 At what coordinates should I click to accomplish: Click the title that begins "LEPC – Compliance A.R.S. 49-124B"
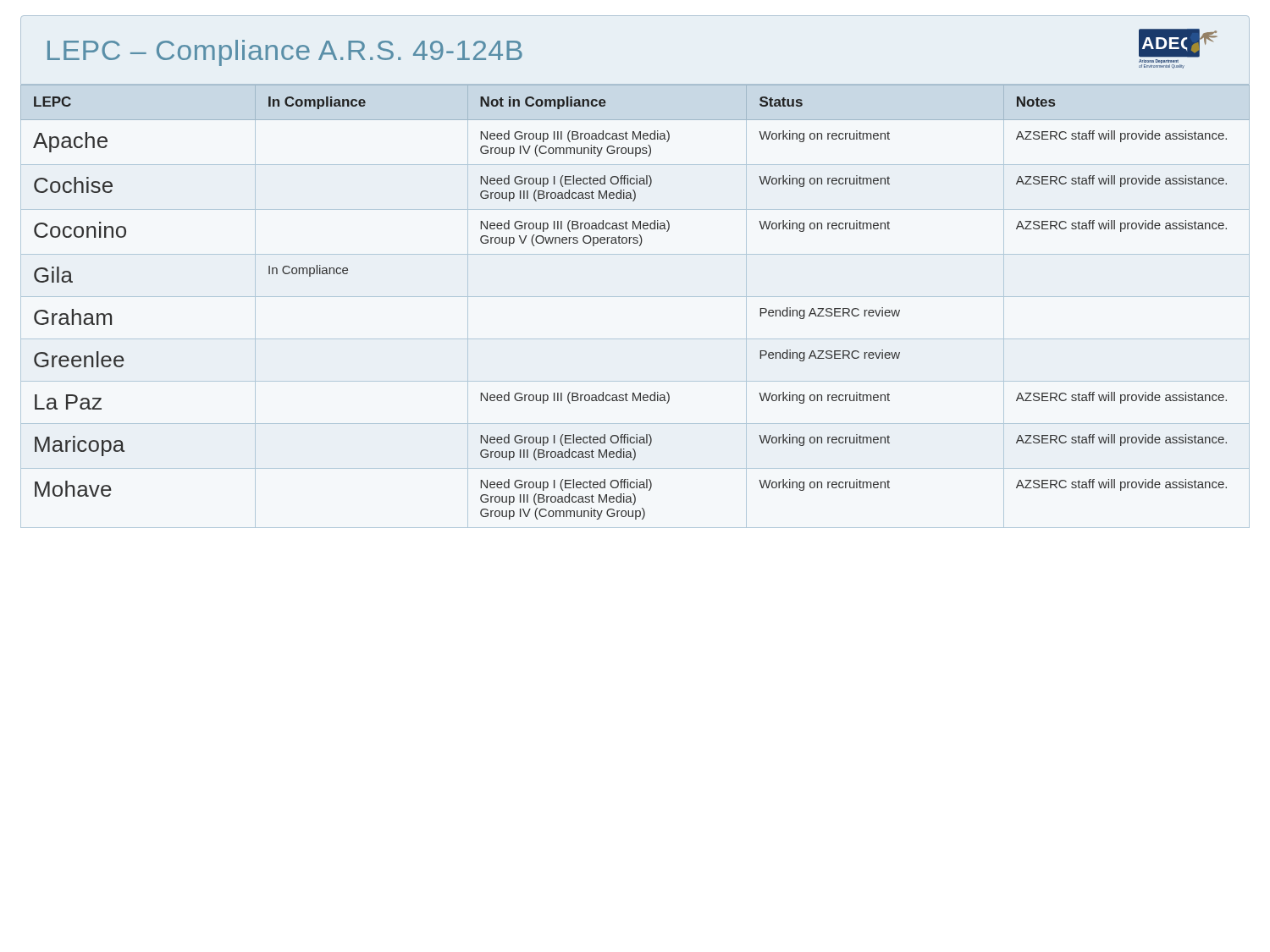point(243,49)
